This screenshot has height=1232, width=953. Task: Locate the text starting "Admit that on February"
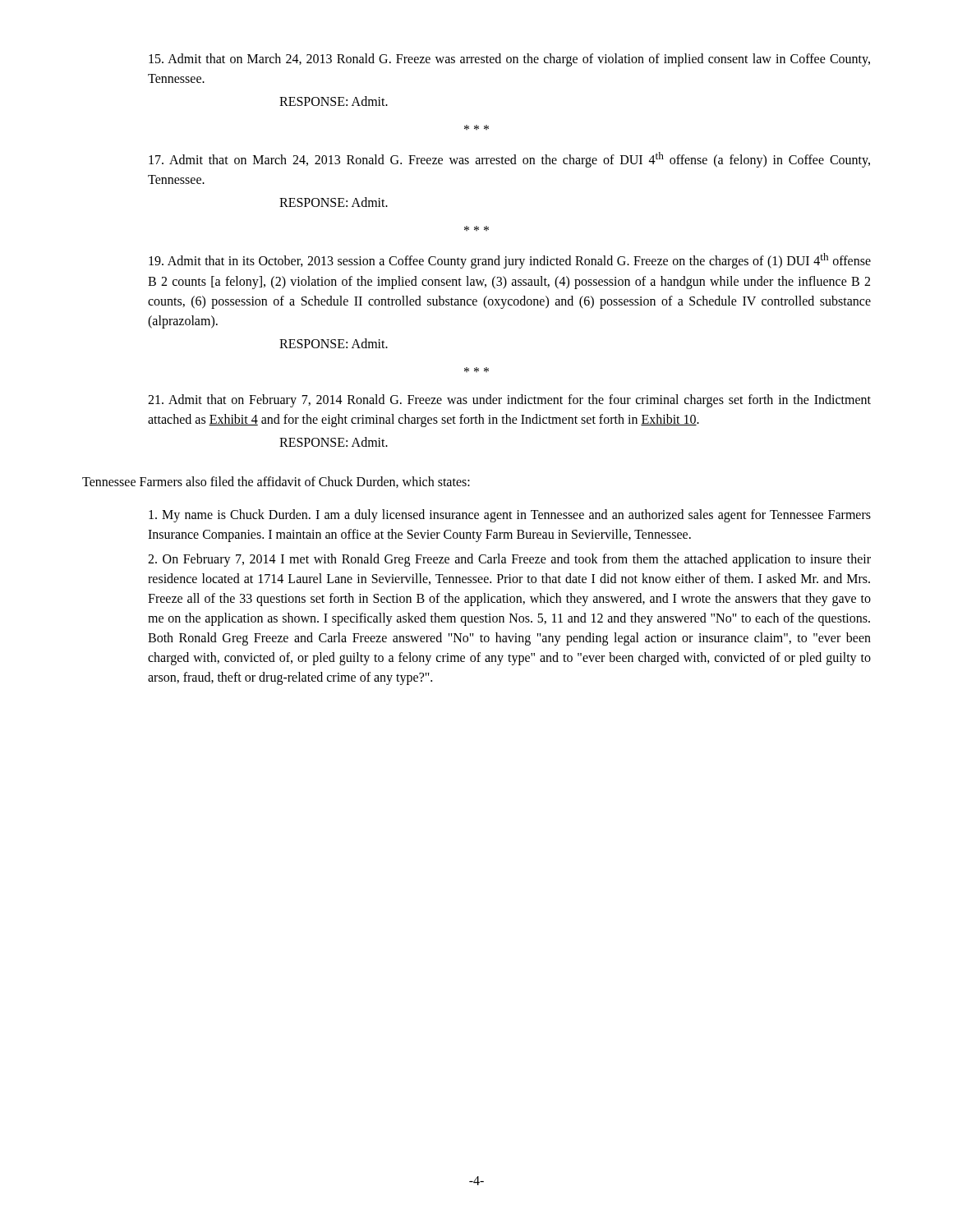[x=509, y=421]
